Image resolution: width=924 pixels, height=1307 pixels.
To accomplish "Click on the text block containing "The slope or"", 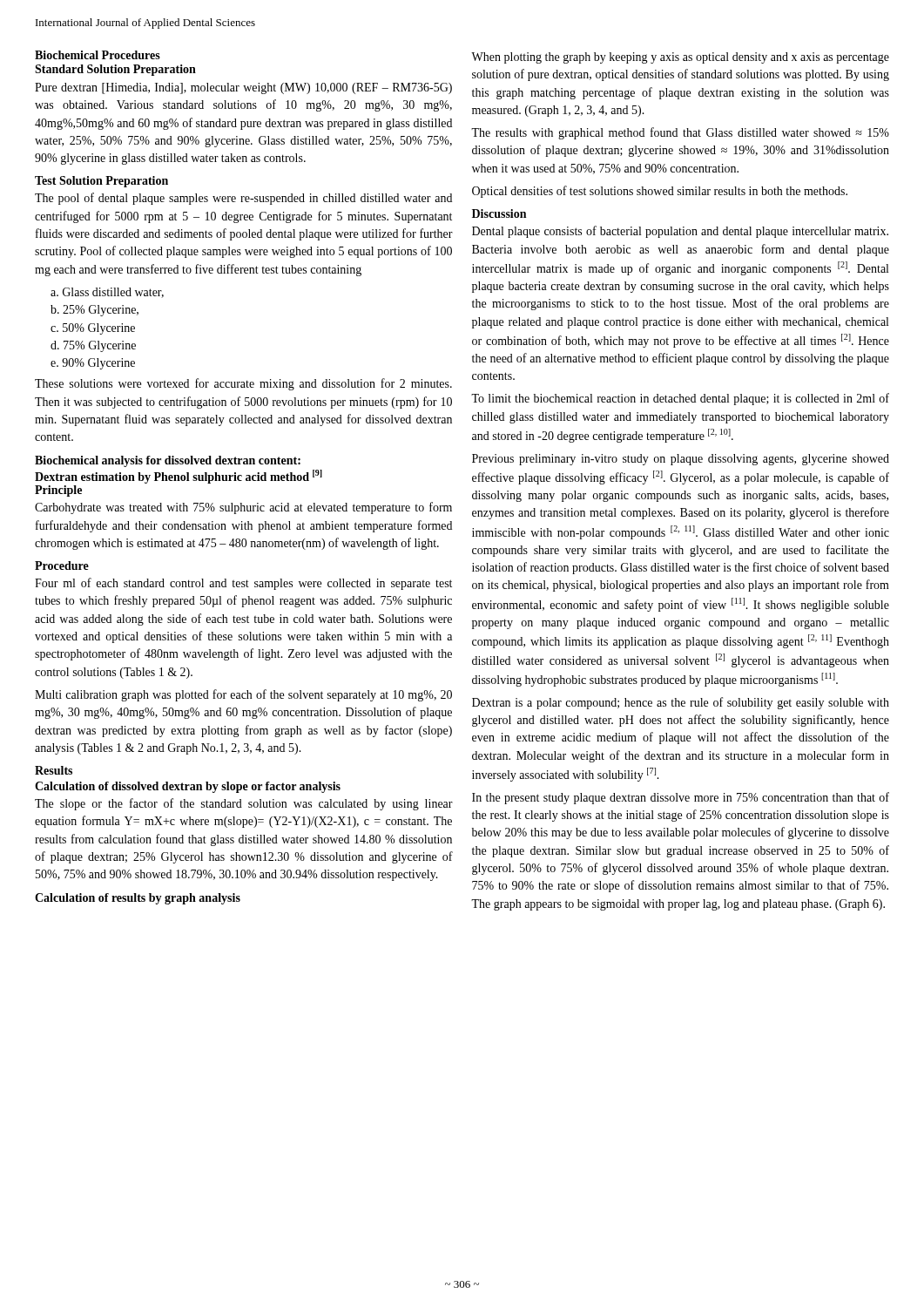I will (244, 839).
